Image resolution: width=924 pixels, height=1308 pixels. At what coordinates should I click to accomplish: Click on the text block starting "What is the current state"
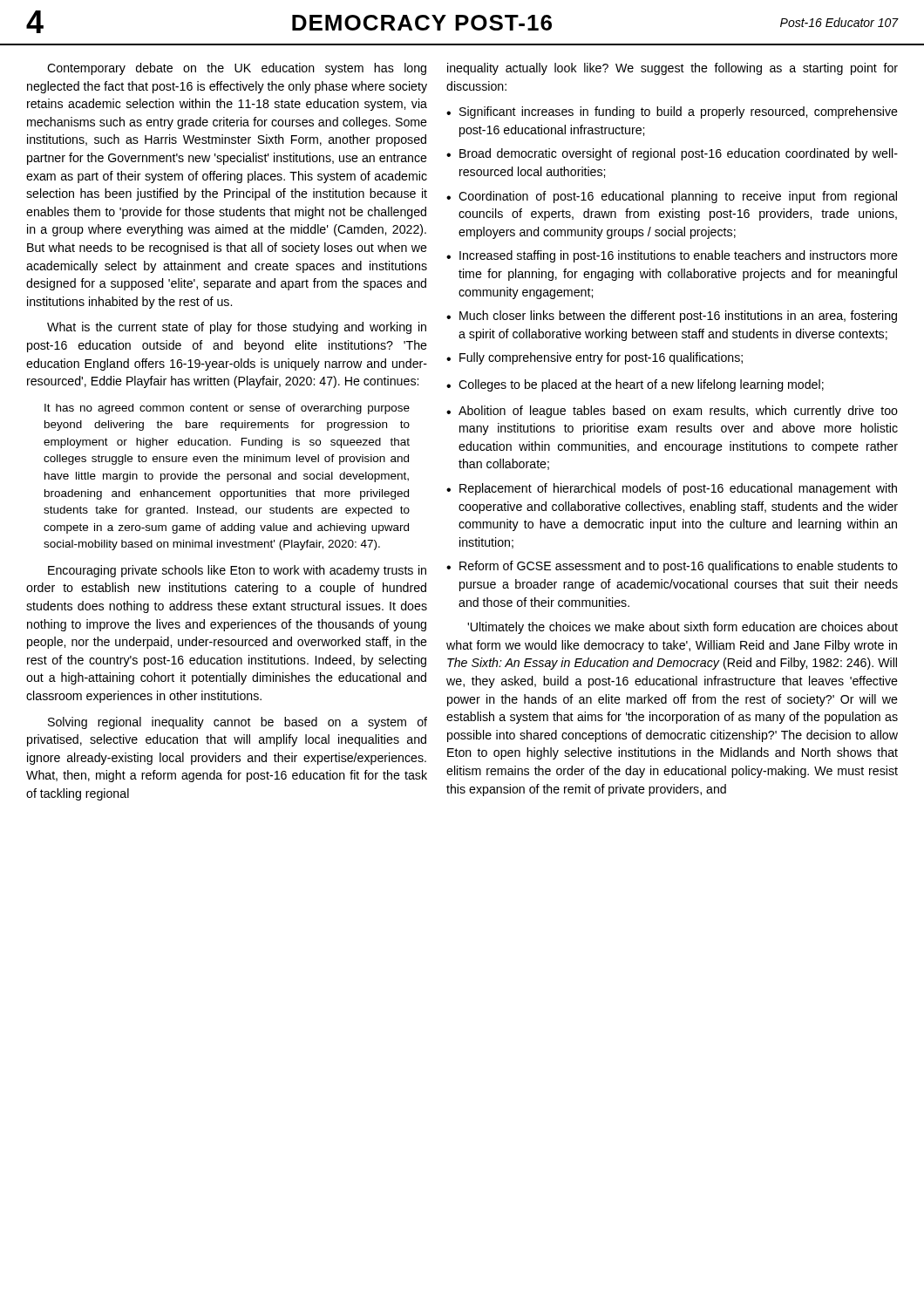point(227,354)
